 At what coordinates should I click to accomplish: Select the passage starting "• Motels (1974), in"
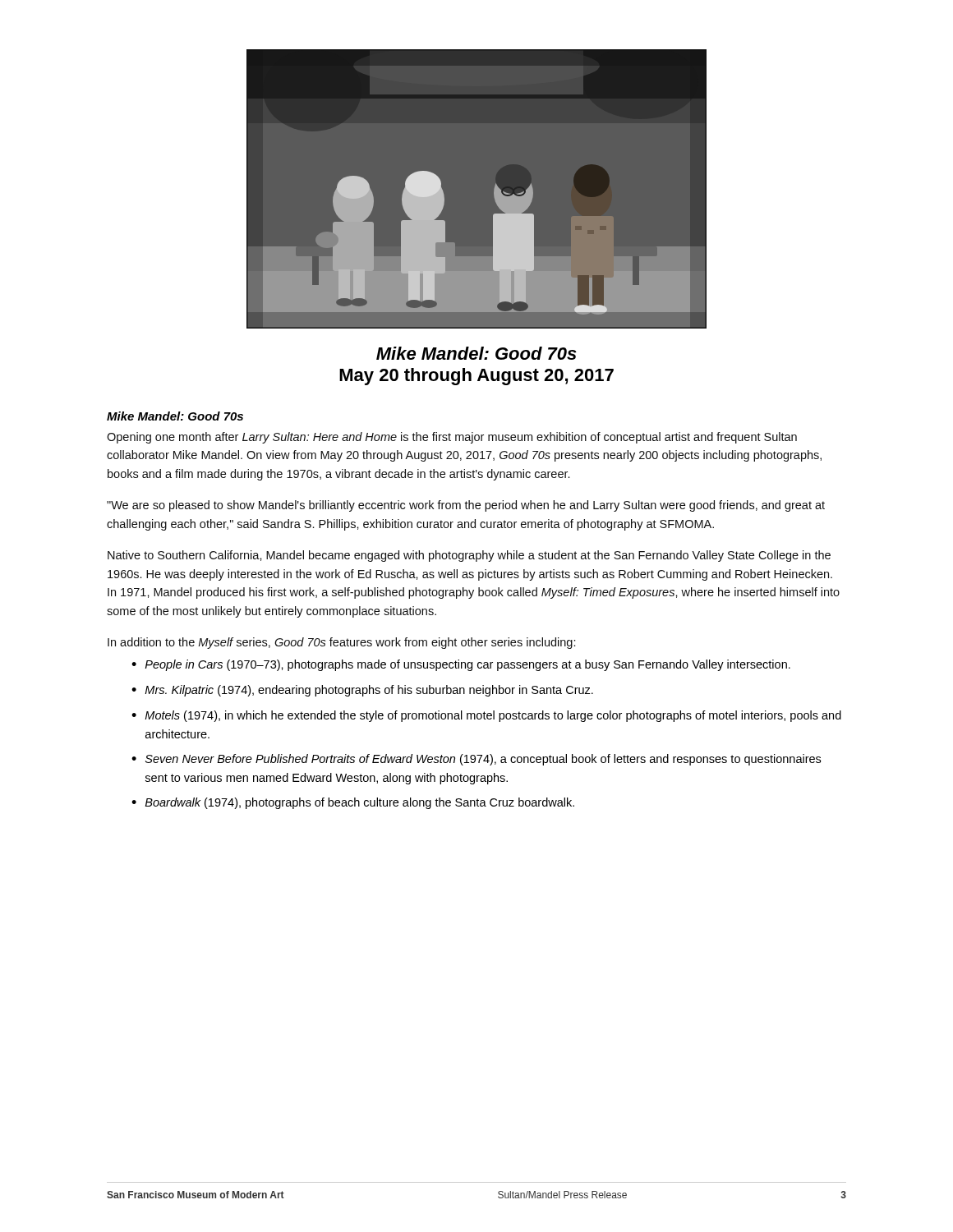(x=489, y=725)
